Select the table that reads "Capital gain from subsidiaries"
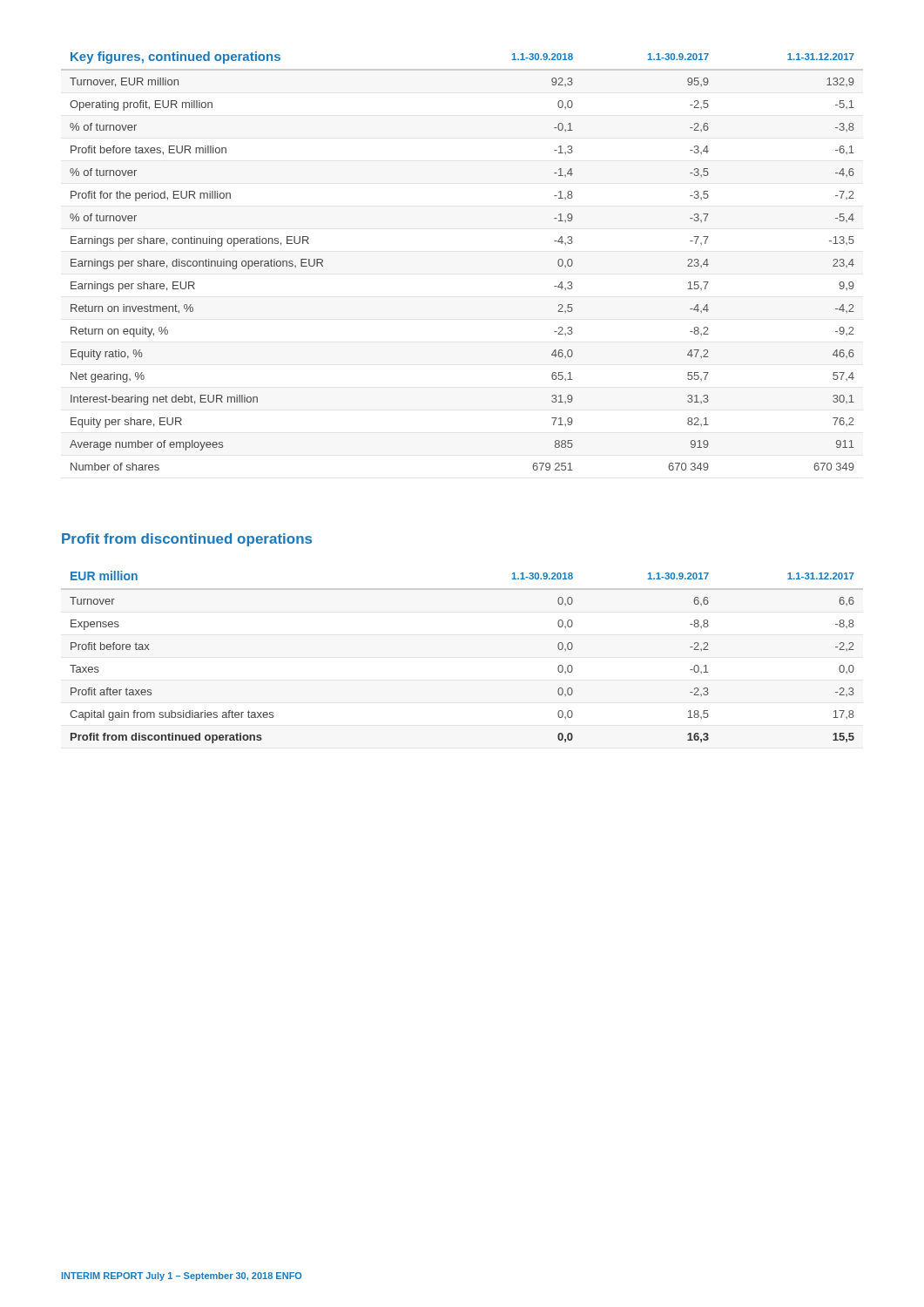Viewport: 924px width, 1307px height. (x=462, y=656)
